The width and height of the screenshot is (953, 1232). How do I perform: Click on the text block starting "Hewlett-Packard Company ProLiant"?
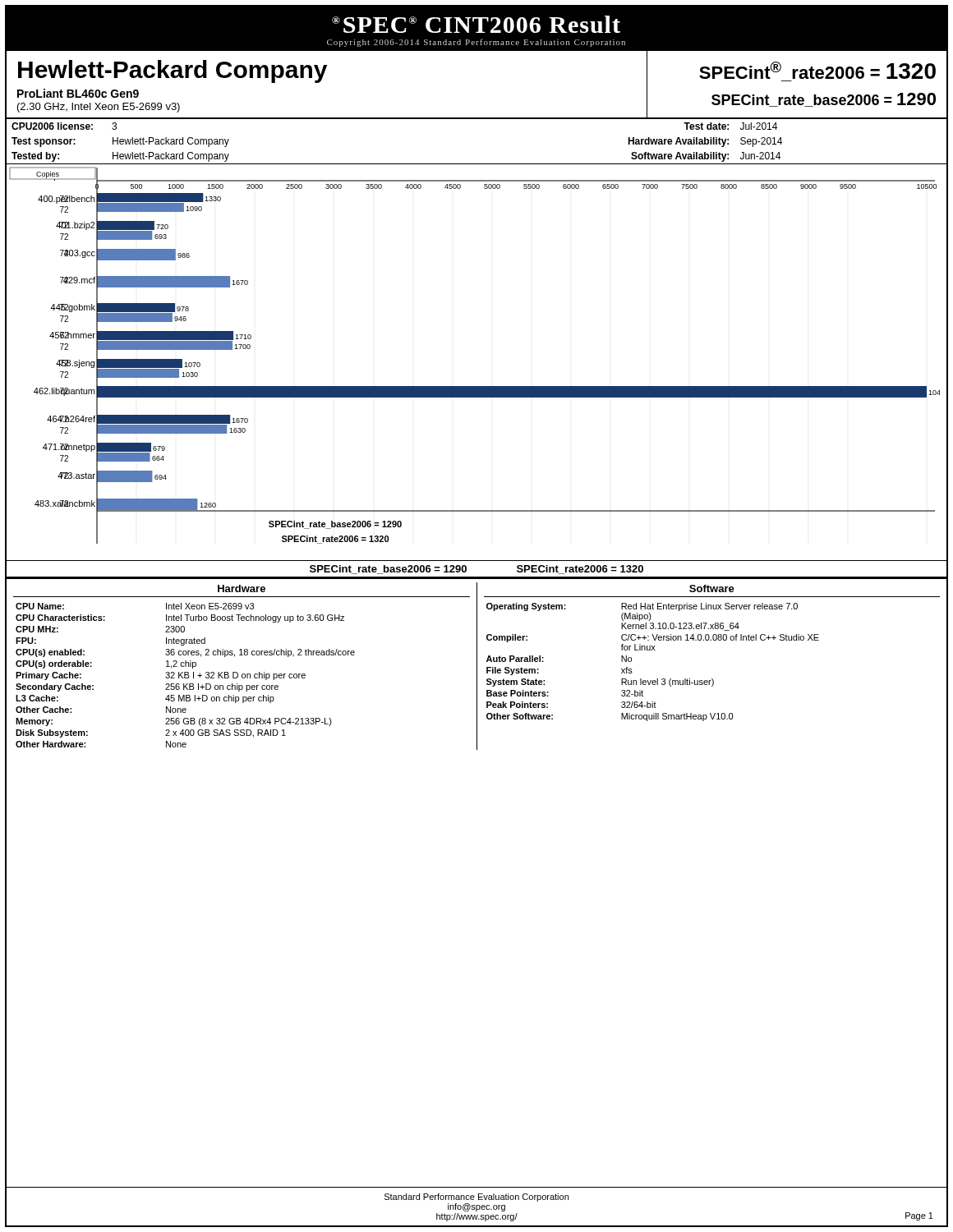tap(327, 84)
